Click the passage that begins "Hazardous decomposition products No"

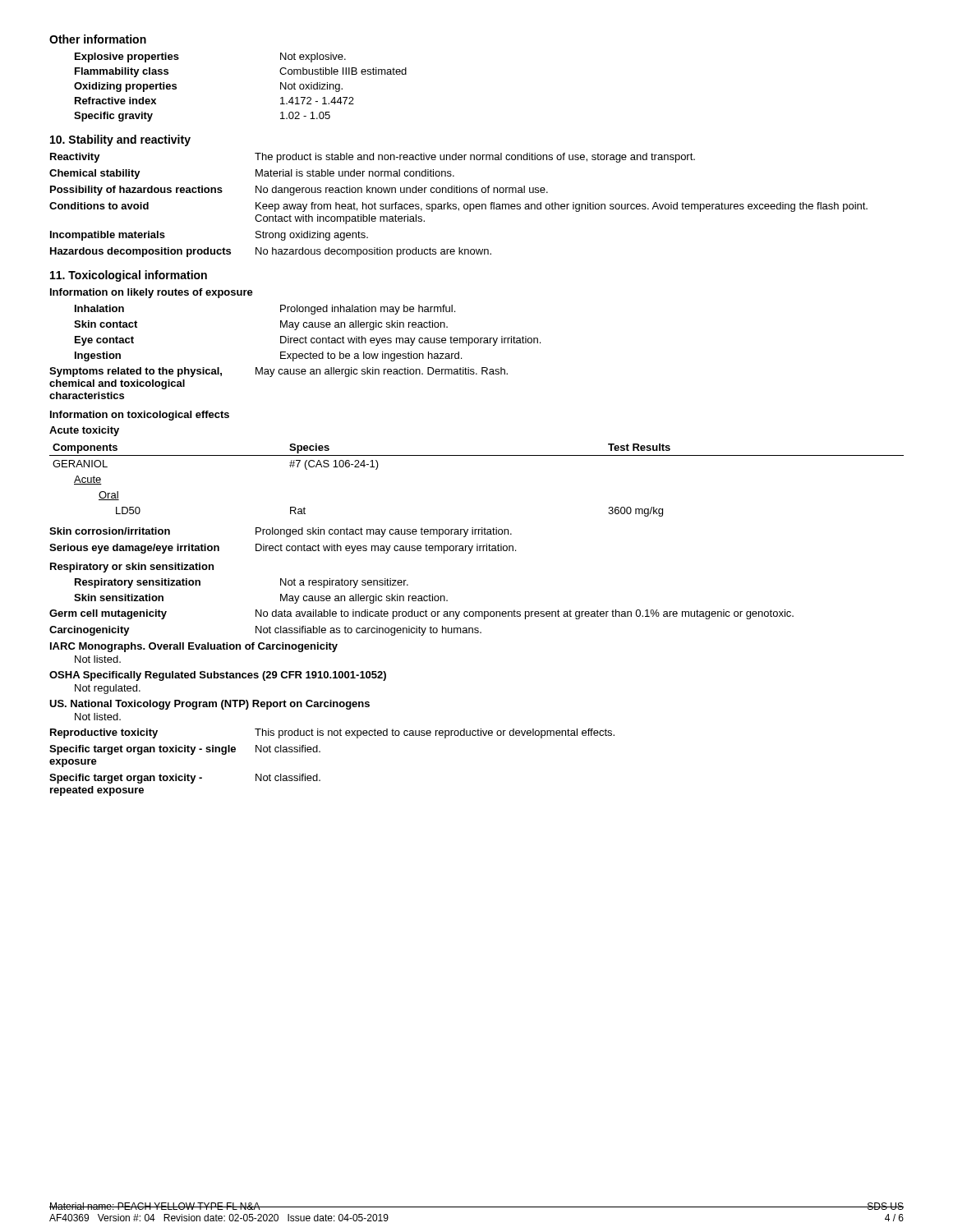(x=476, y=251)
